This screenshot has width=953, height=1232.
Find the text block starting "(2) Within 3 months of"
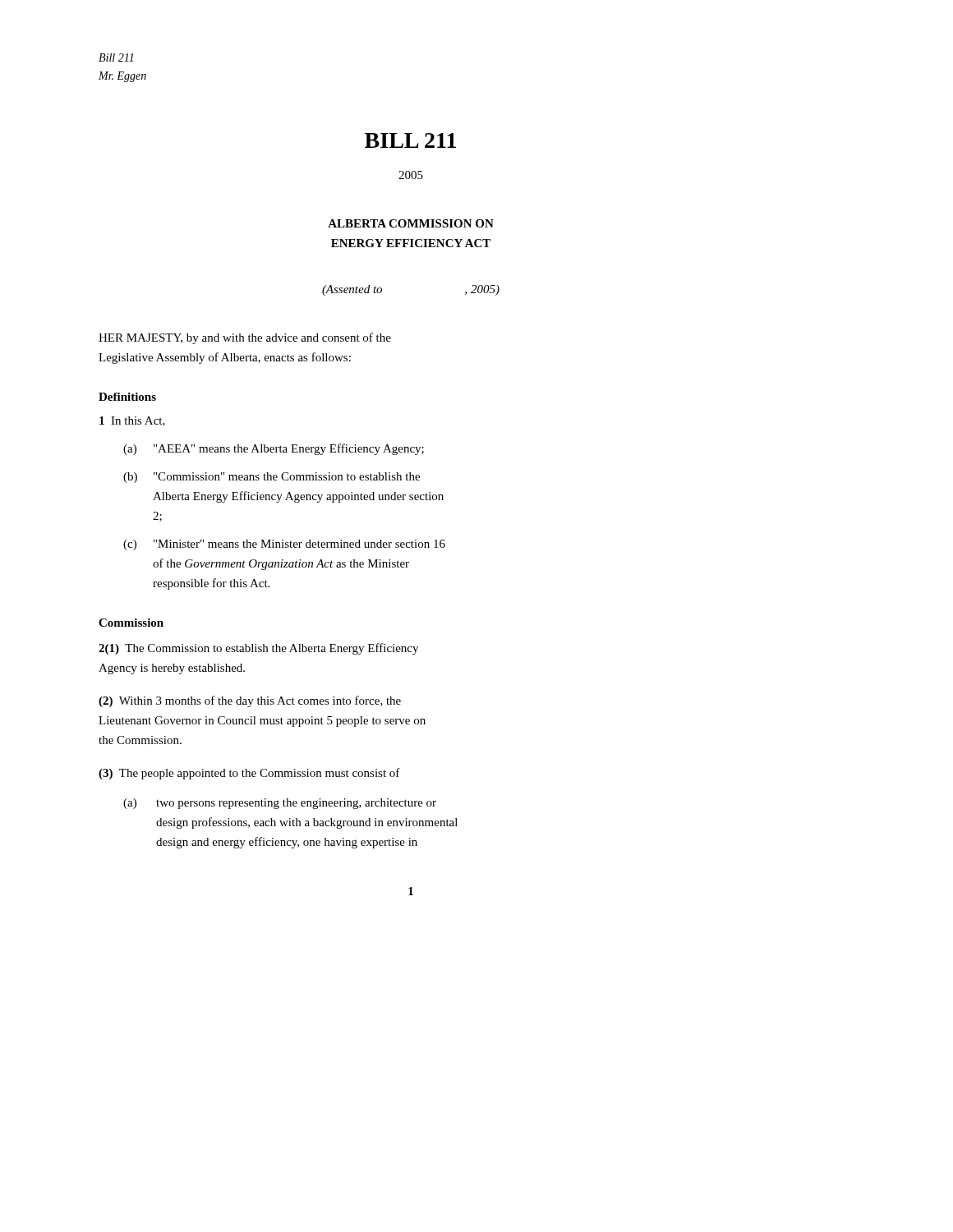point(262,720)
